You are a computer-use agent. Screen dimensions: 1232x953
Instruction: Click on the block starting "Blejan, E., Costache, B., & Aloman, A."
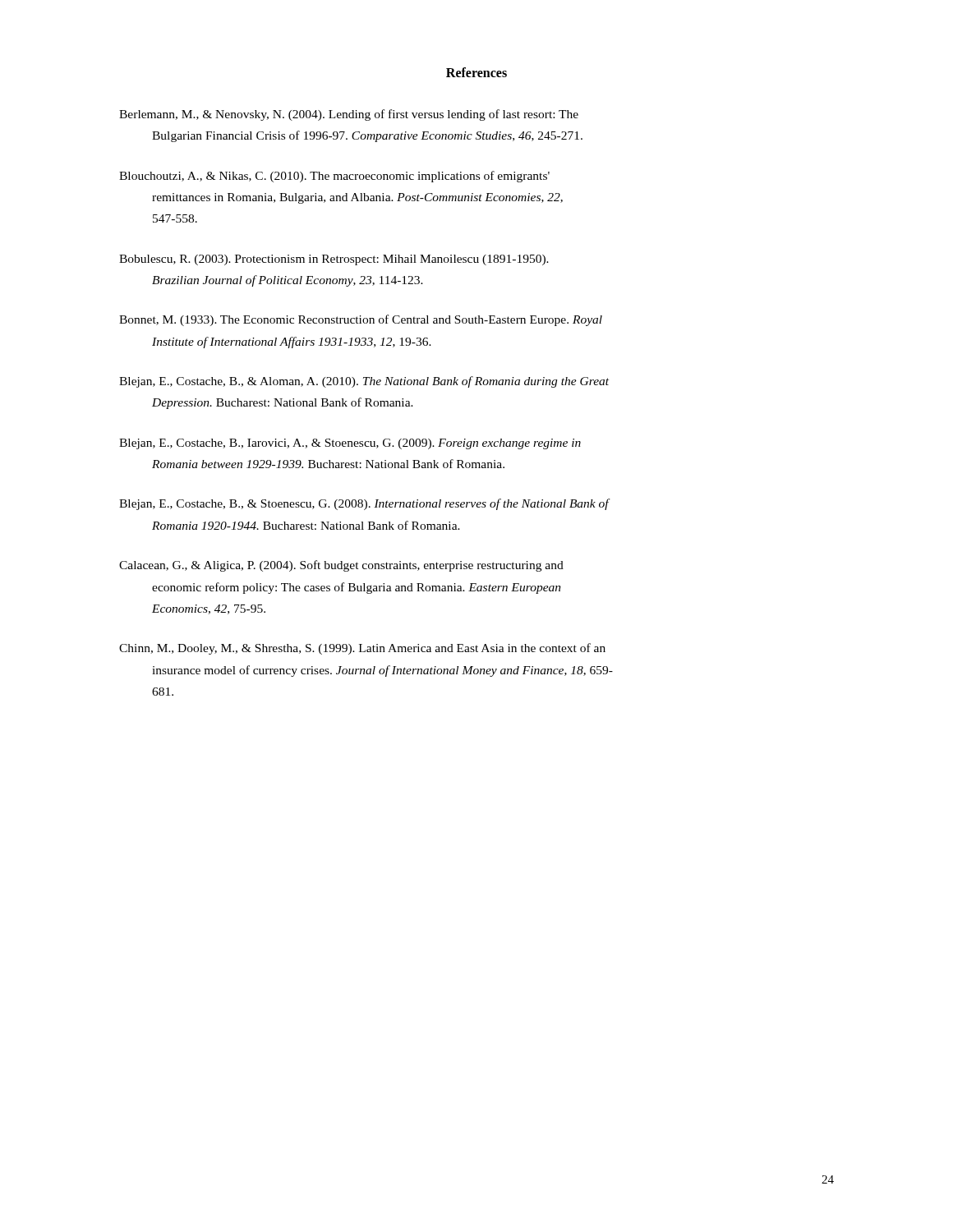(476, 392)
